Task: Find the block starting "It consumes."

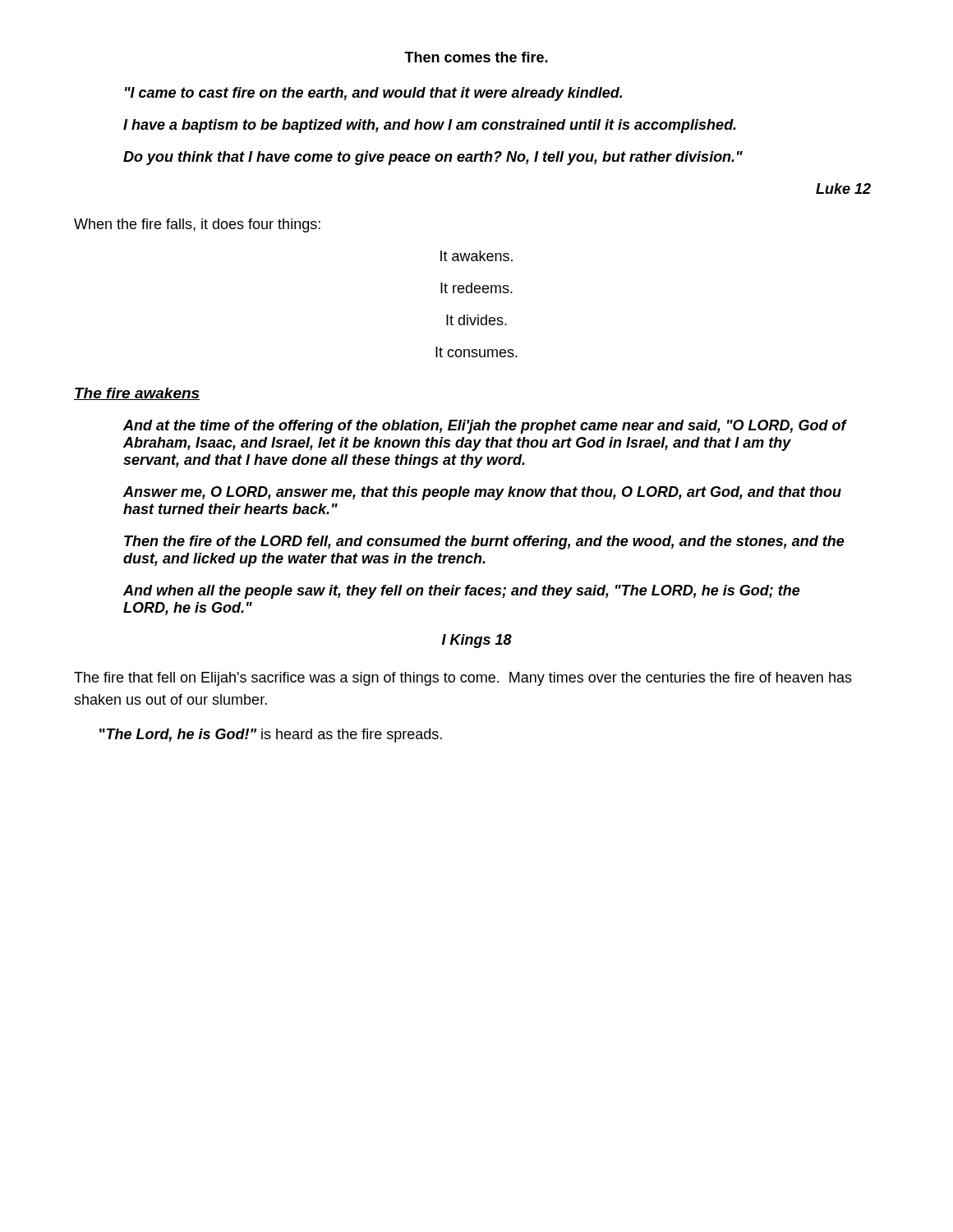Action: 476,352
